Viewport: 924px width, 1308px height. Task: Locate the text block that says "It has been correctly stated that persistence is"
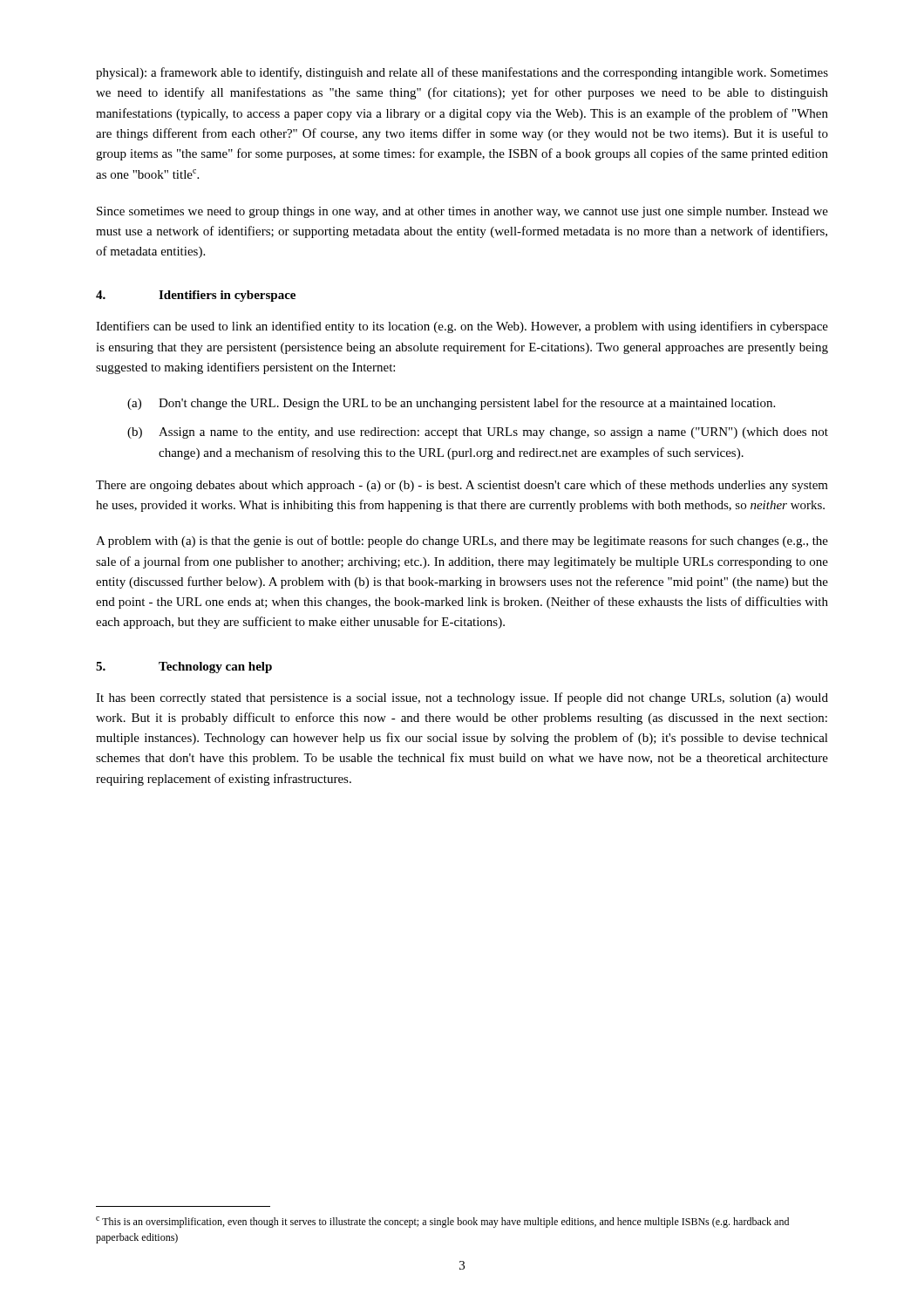[x=462, y=738]
